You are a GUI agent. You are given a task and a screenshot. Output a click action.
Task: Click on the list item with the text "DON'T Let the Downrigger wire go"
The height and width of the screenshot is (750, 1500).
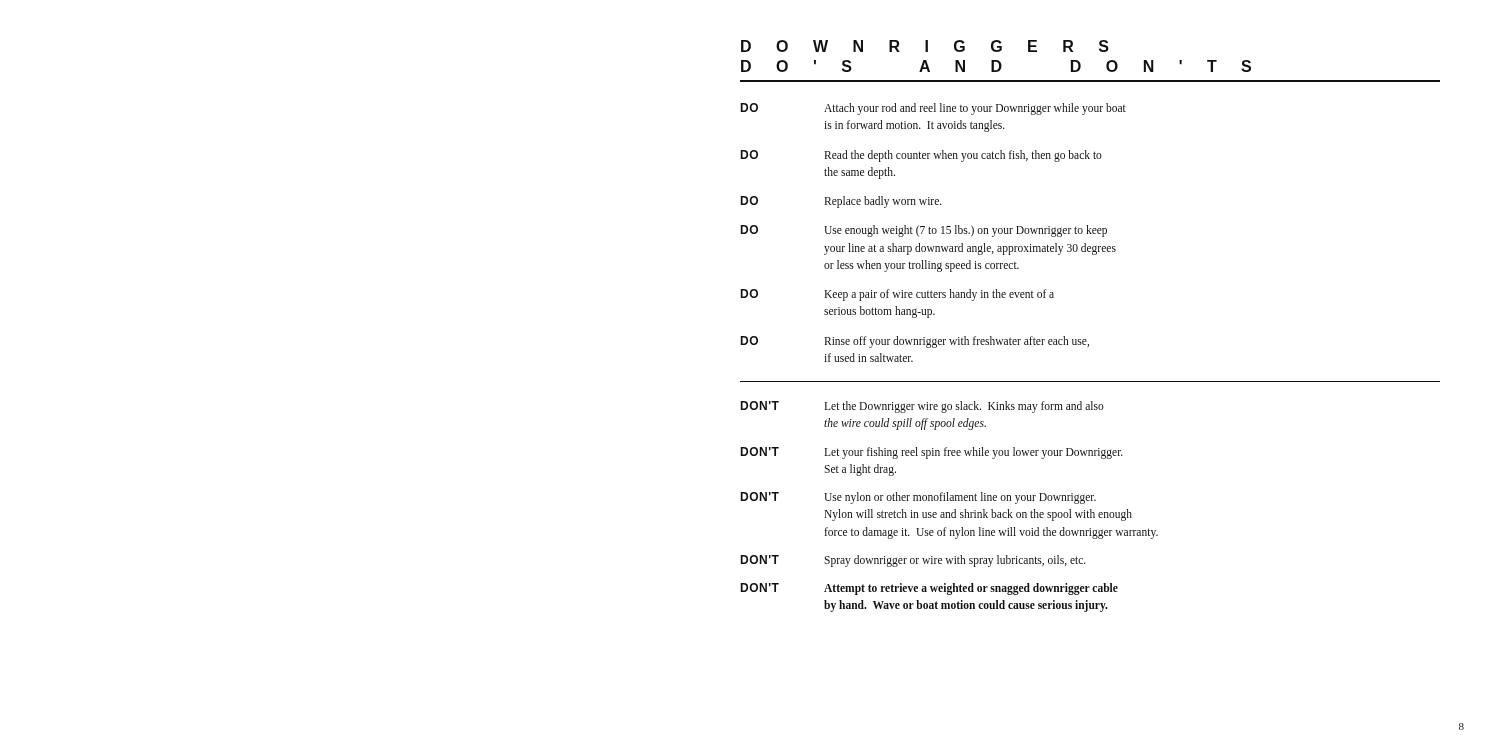tap(1090, 415)
